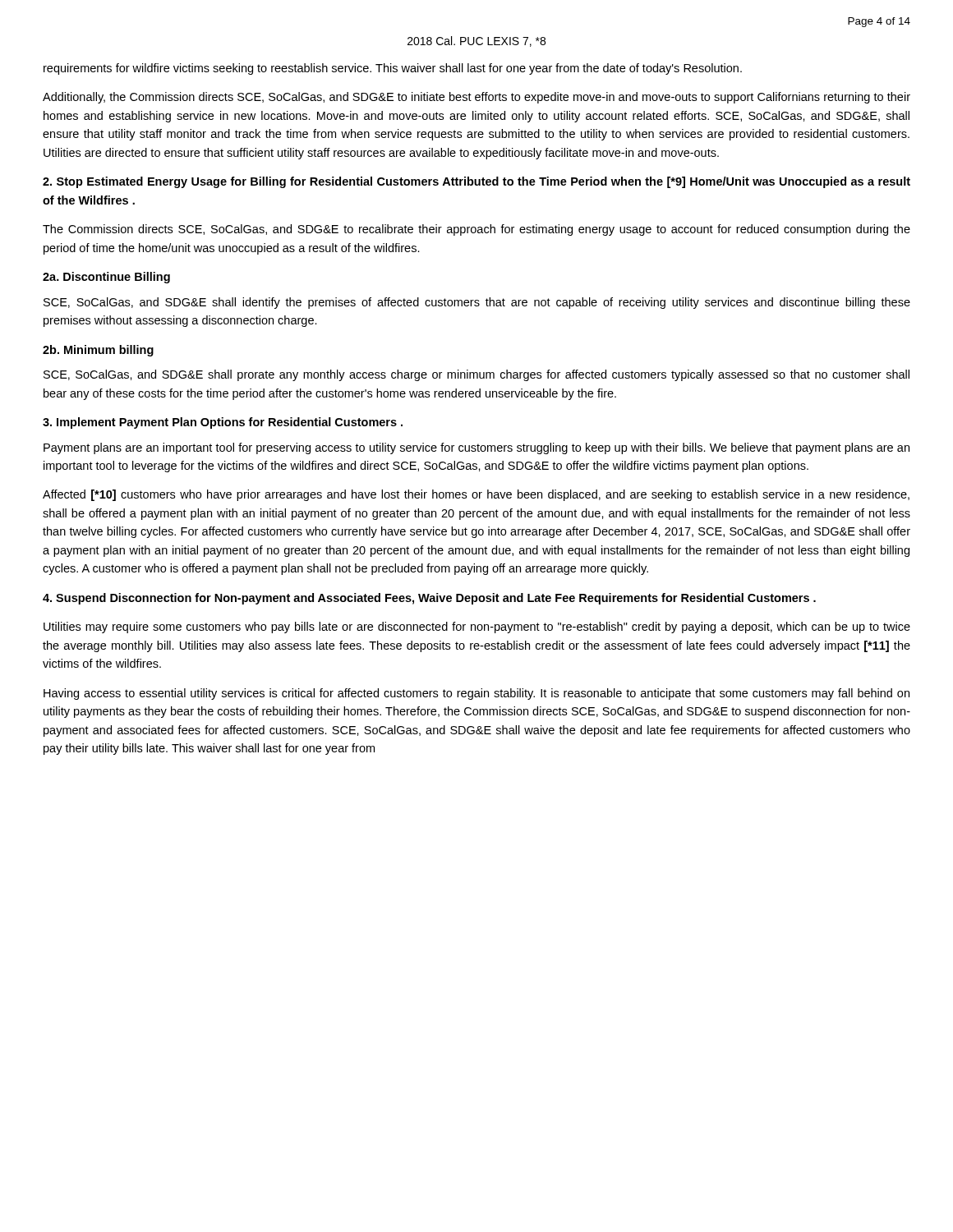Locate the text starting "2a. Discontinue Billing"
The image size is (953, 1232).
click(107, 277)
